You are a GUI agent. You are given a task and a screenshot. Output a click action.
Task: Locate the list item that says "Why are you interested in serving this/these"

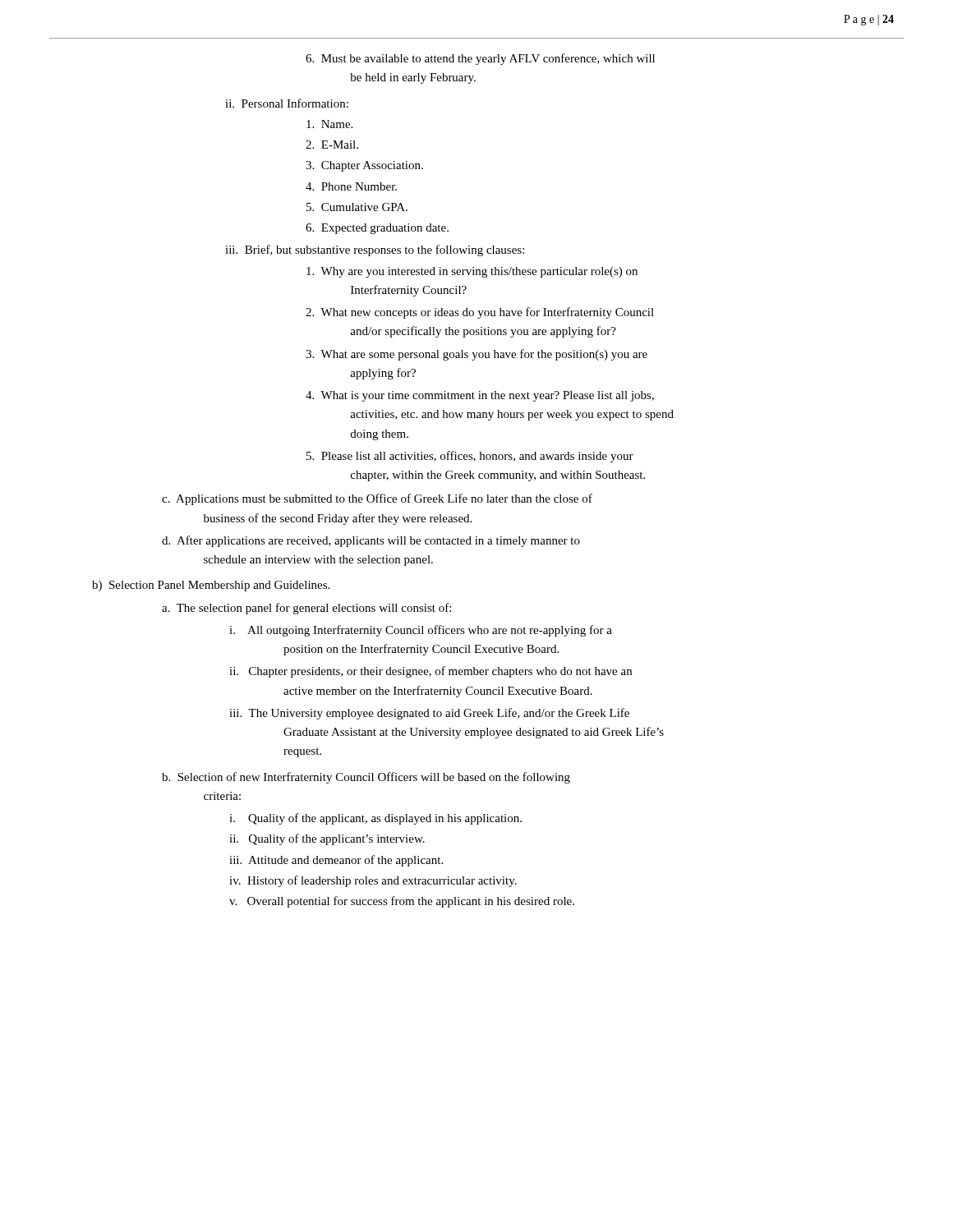pyautogui.click(x=483, y=280)
